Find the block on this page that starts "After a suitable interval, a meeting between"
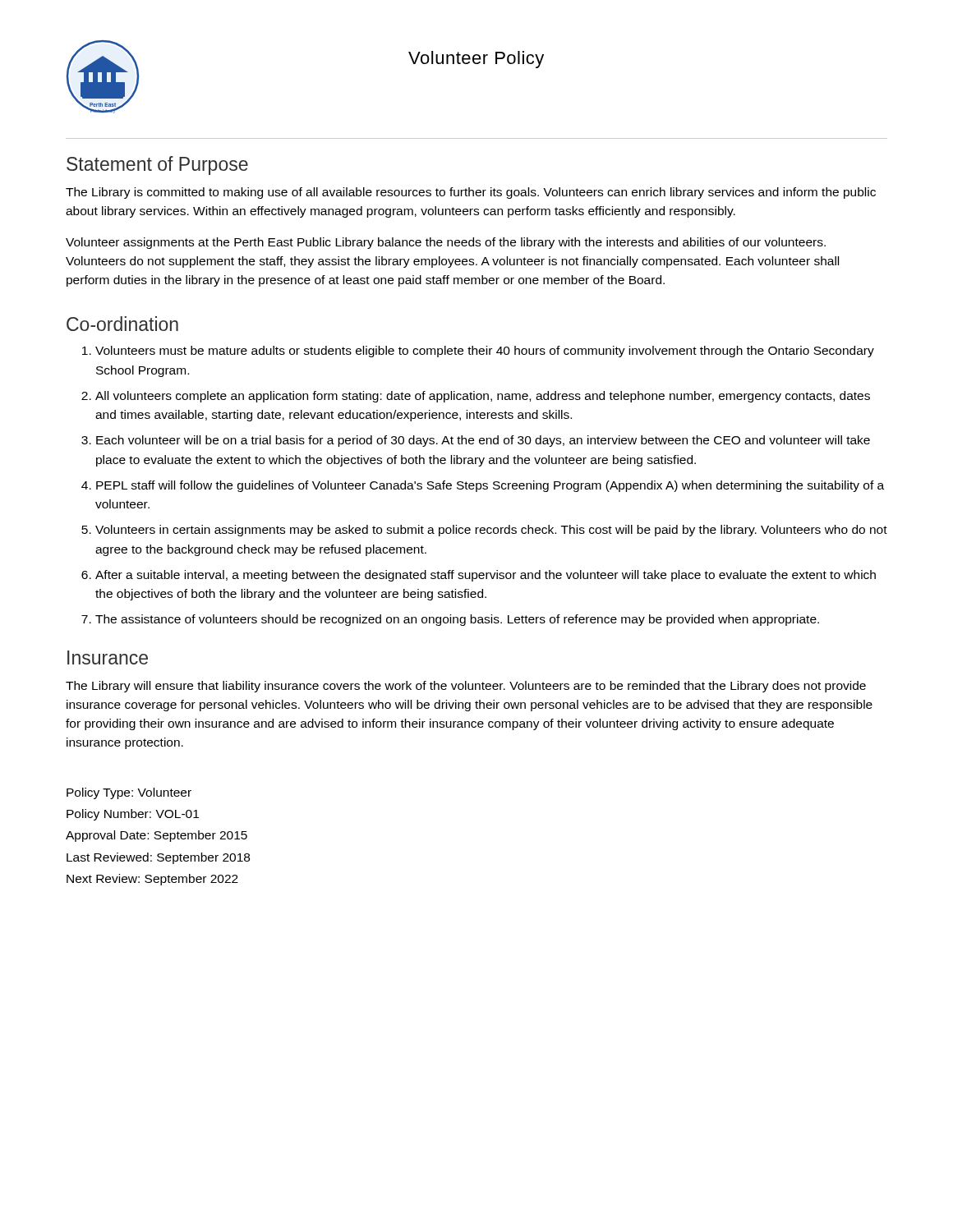The width and height of the screenshot is (953, 1232). [x=486, y=584]
